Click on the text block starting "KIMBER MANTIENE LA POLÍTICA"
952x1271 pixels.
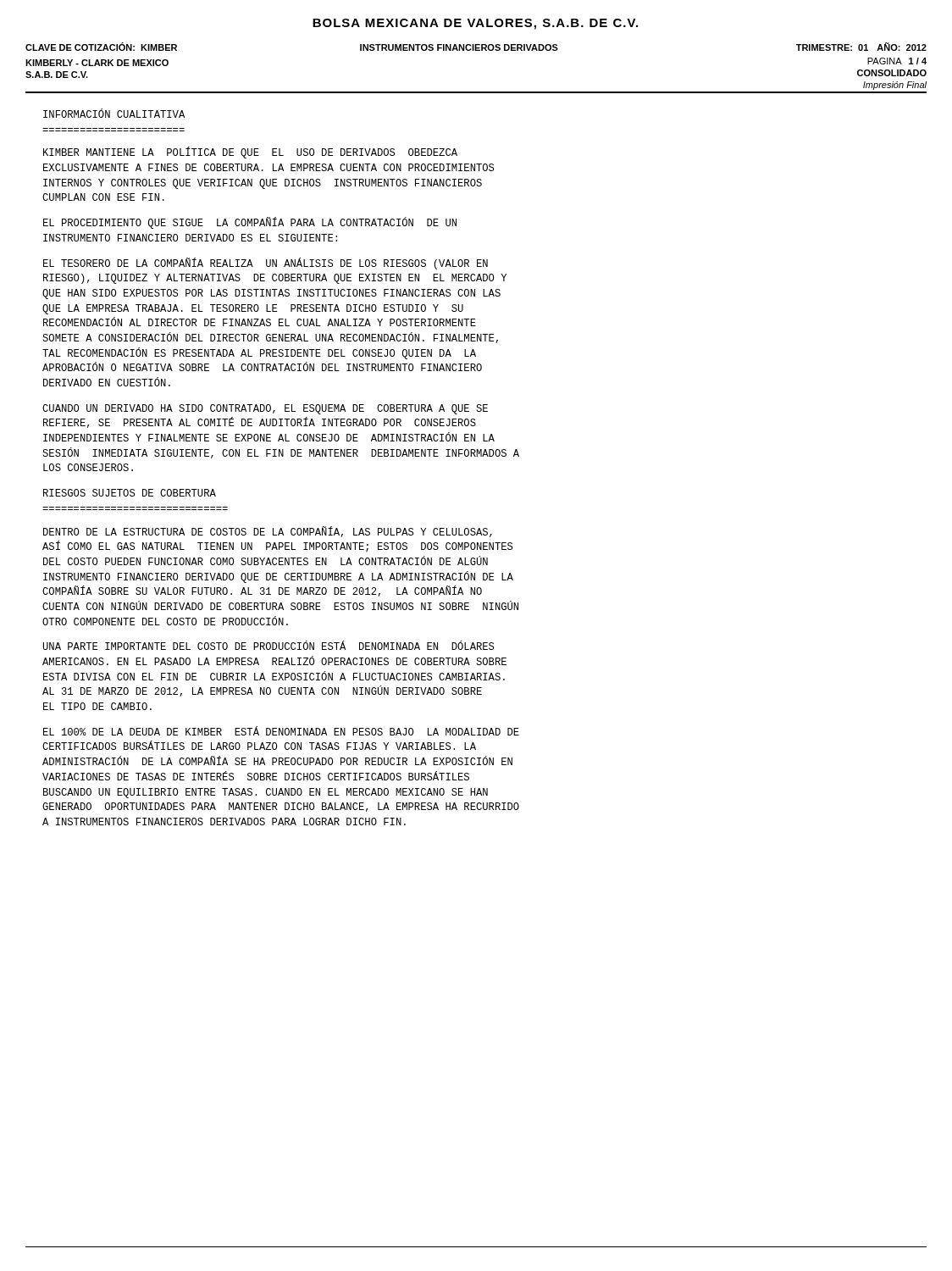(268, 176)
